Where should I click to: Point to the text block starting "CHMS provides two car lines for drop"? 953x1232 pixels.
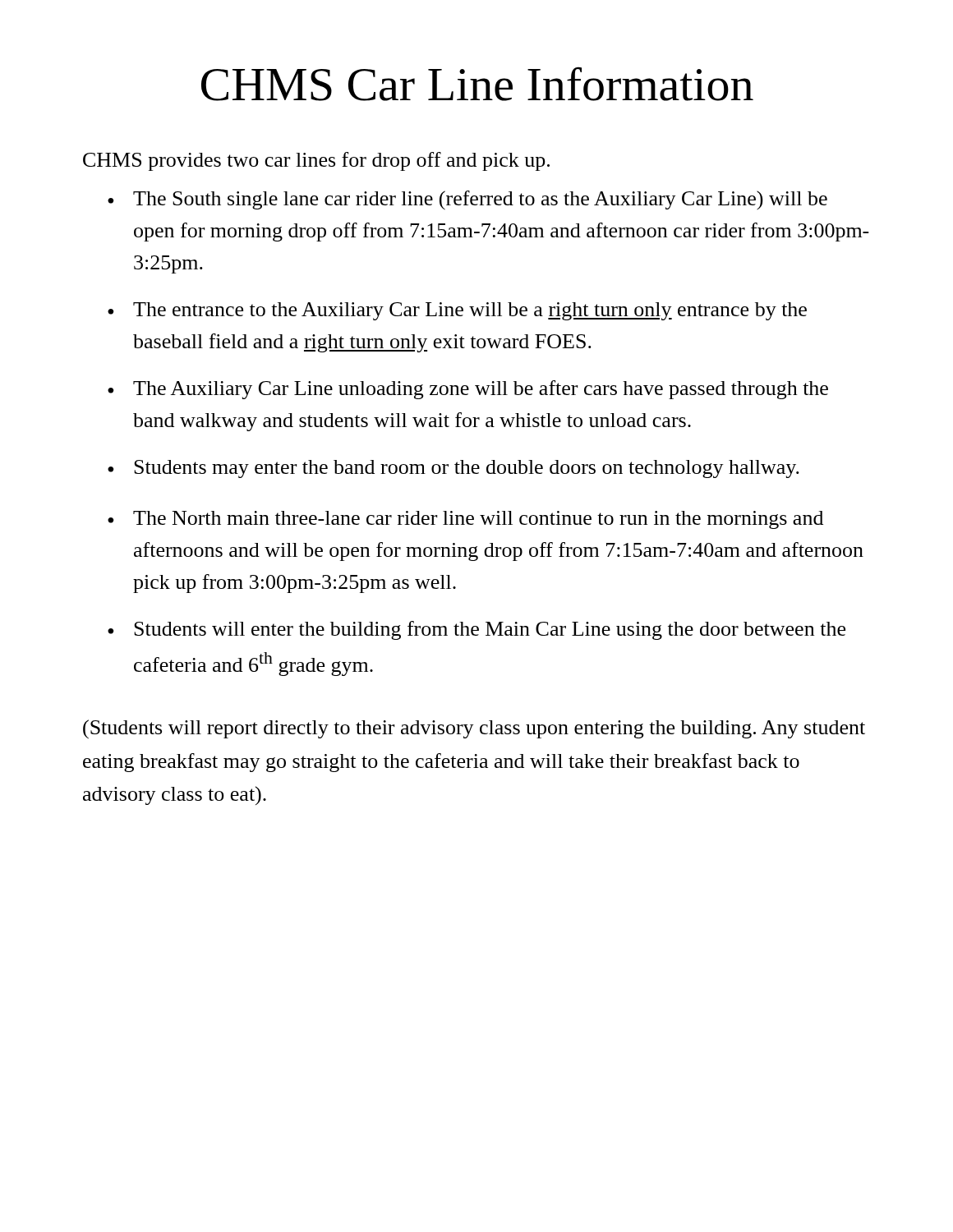[476, 160]
